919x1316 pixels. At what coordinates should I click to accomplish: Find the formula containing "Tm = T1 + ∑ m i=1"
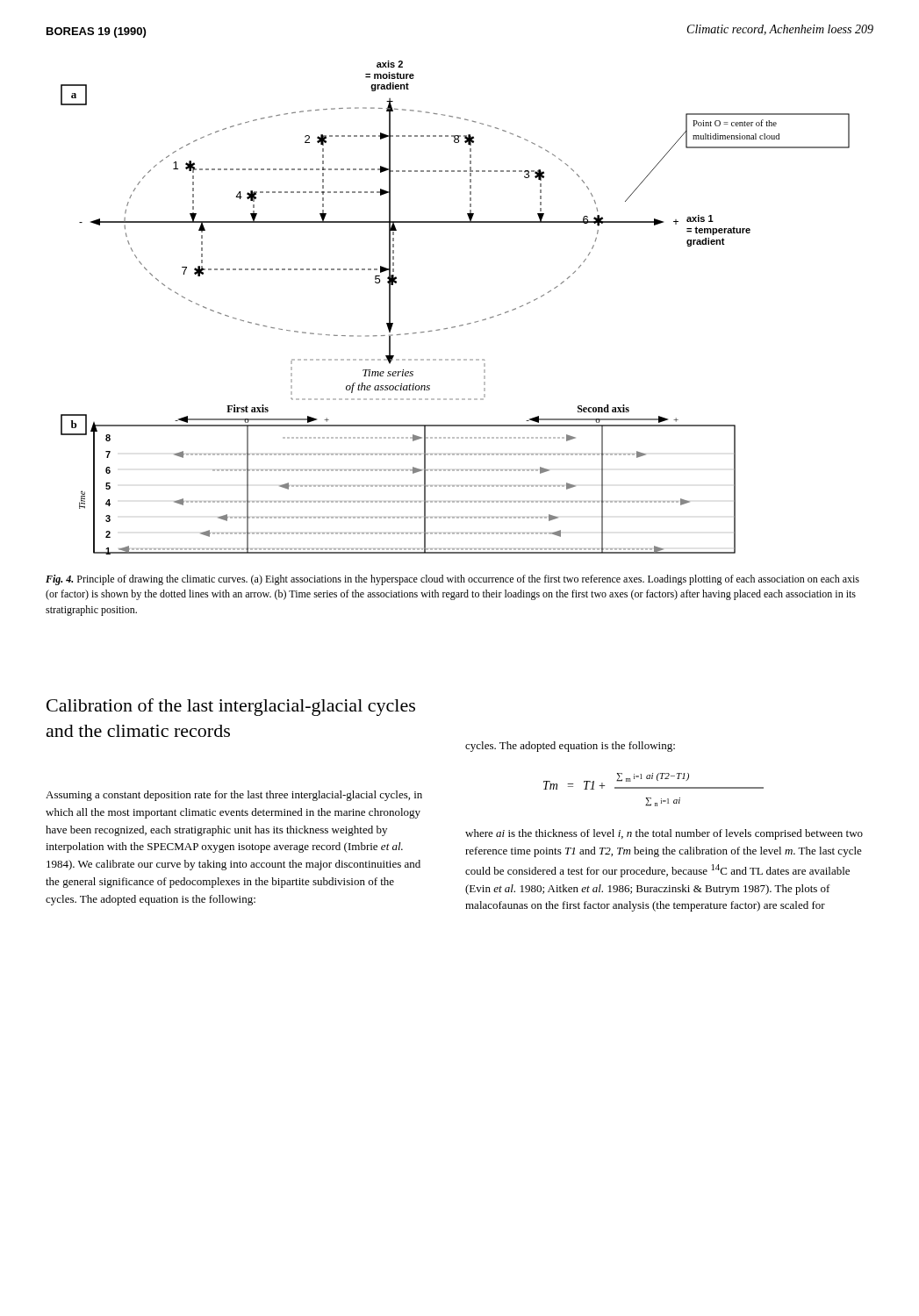tap(667, 786)
